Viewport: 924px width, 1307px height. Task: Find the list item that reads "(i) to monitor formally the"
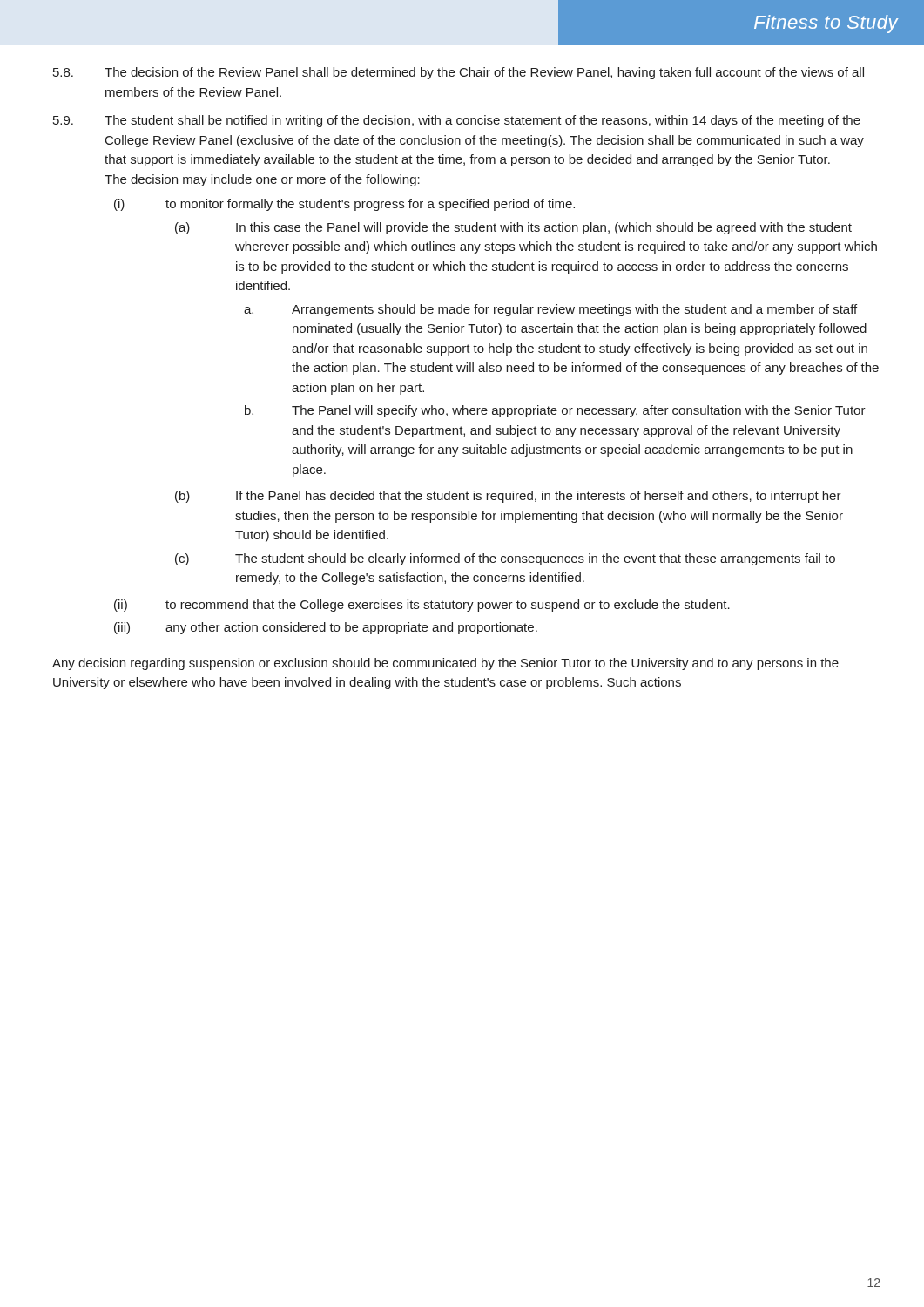(344, 205)
